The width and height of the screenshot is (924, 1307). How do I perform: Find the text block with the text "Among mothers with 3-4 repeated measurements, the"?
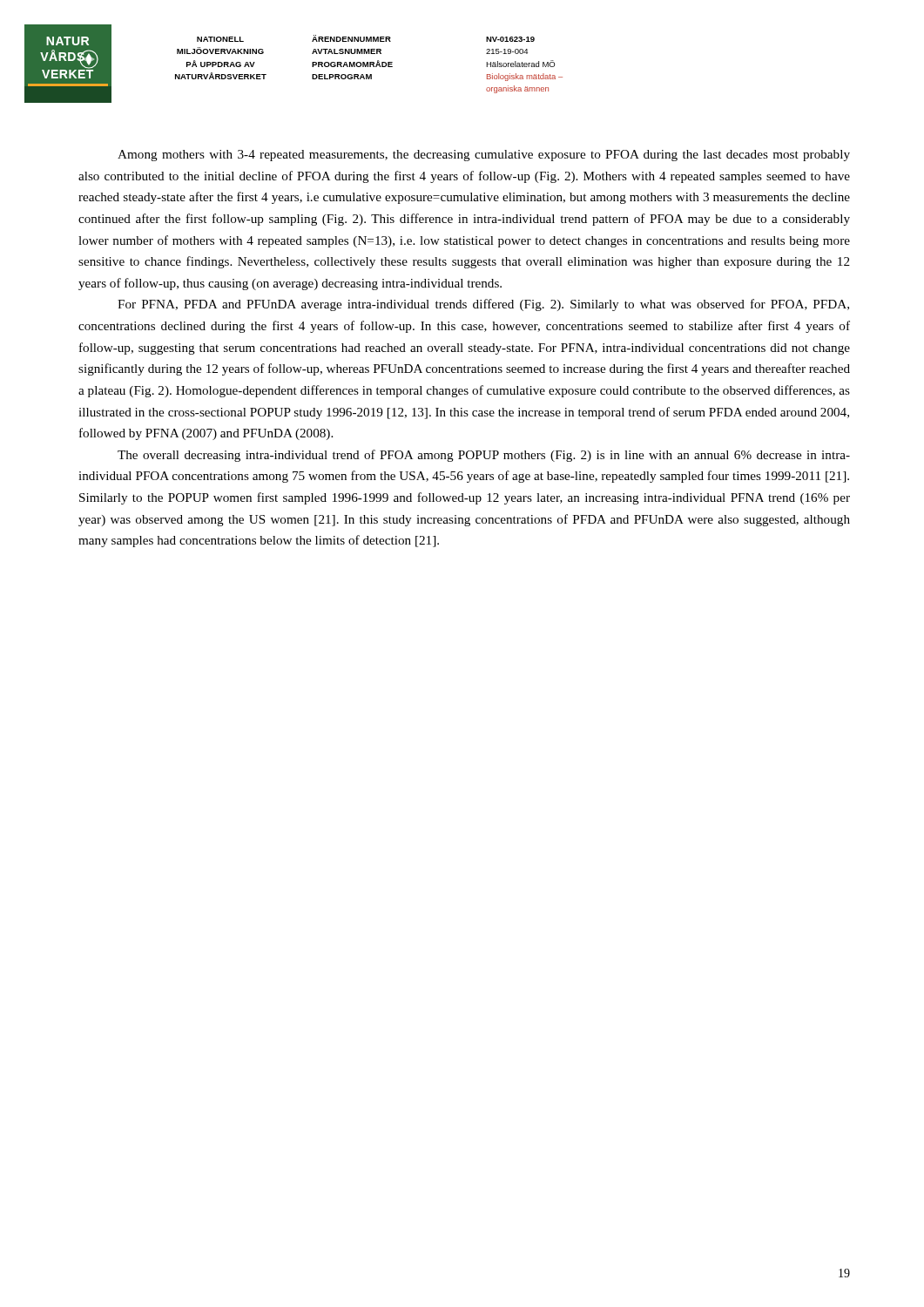[464, 219]
